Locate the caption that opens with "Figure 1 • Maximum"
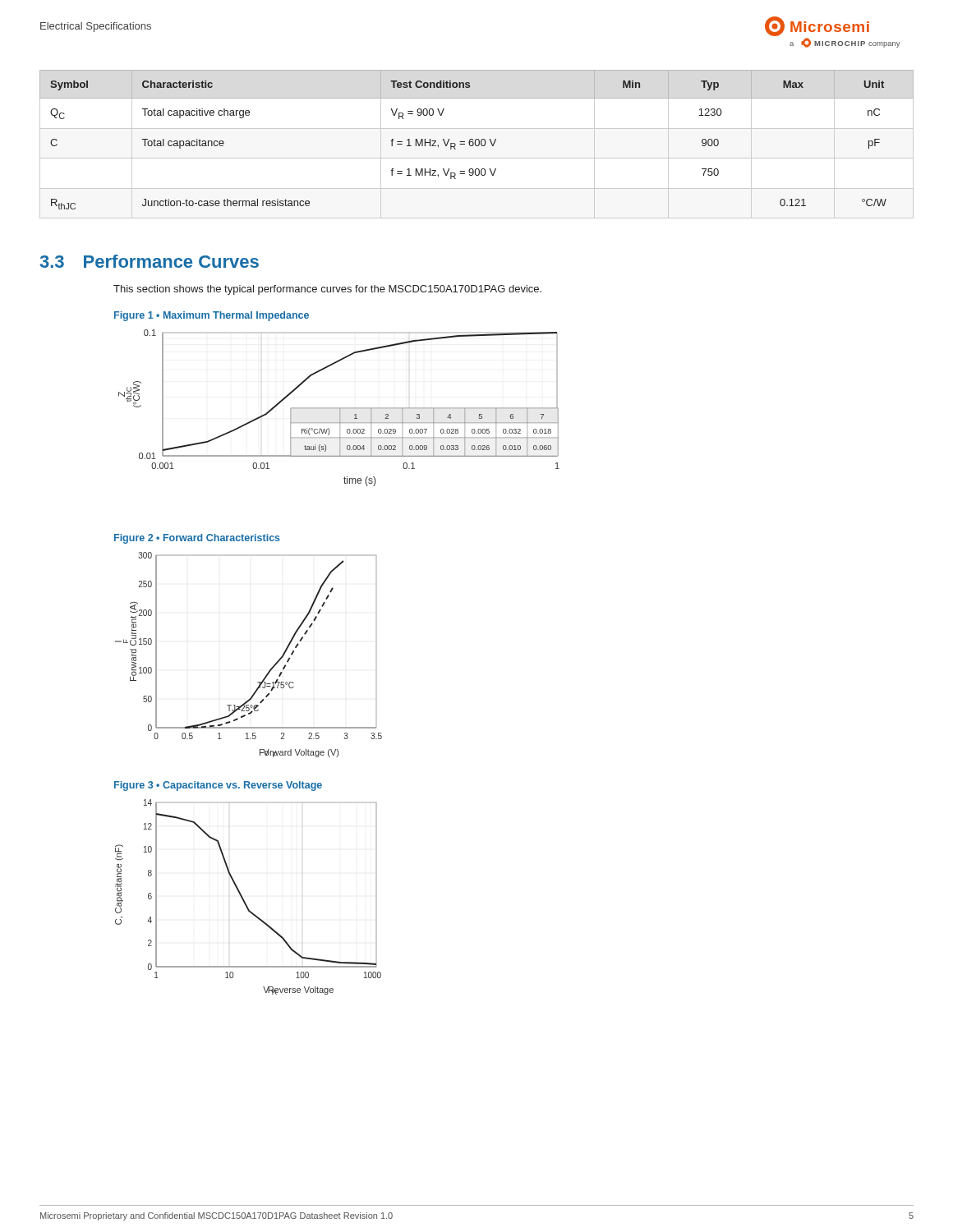Screen dimensions: 1232x953 (211, 316)
